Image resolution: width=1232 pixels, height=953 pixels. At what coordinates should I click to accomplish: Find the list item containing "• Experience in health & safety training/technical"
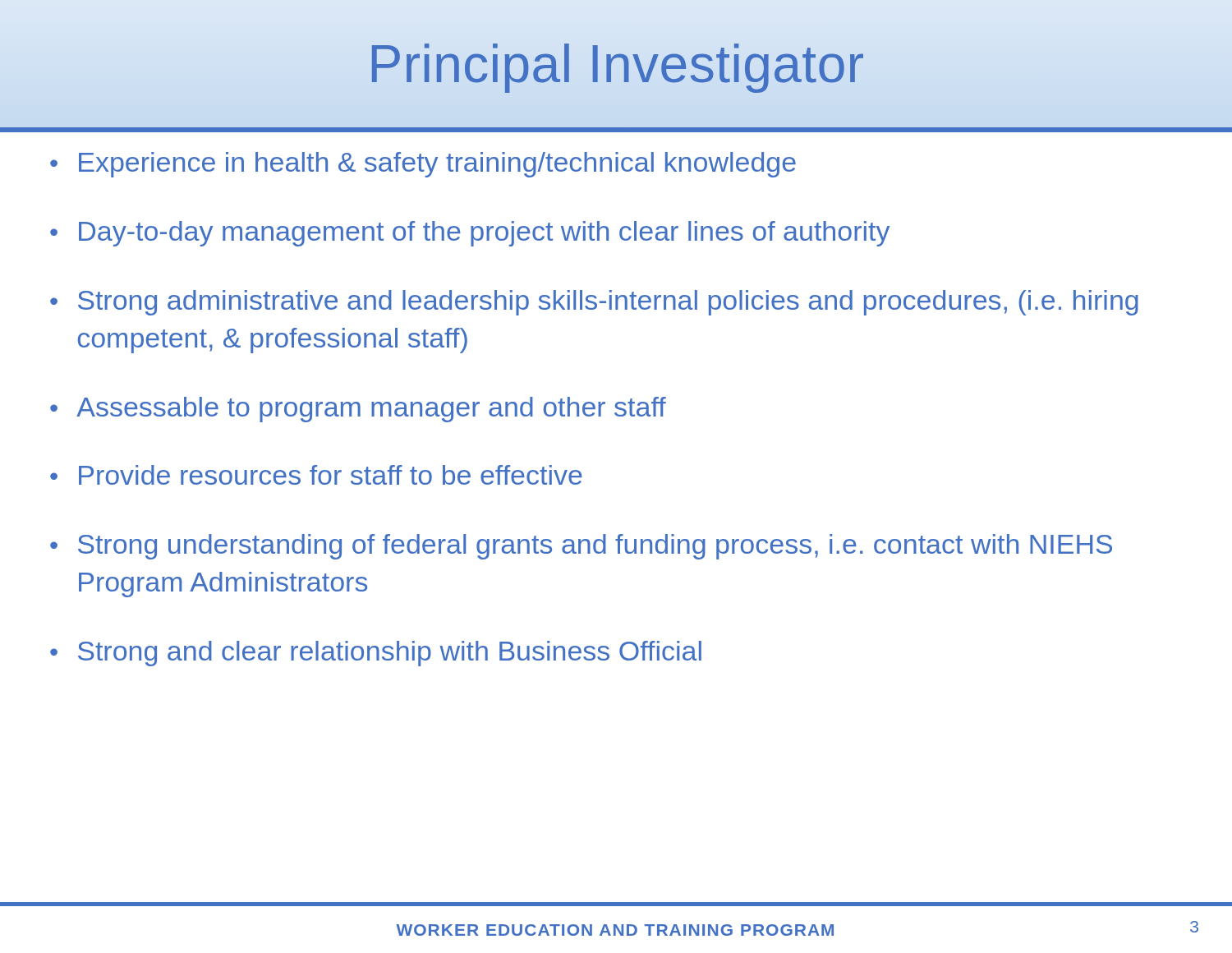pyautogui.click(x=423, y=163)
